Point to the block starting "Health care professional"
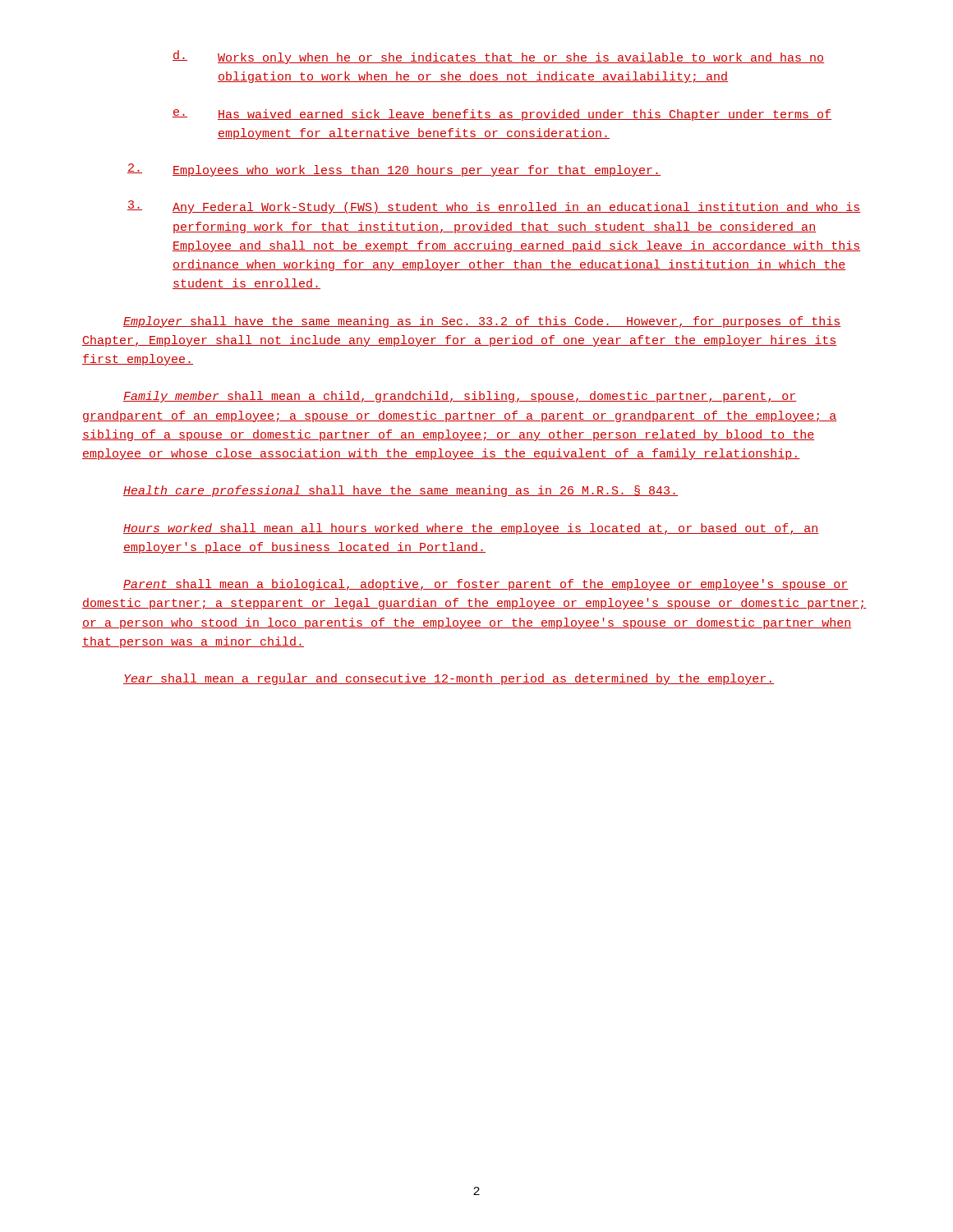The image size is (953, 1232). (401, 492)
